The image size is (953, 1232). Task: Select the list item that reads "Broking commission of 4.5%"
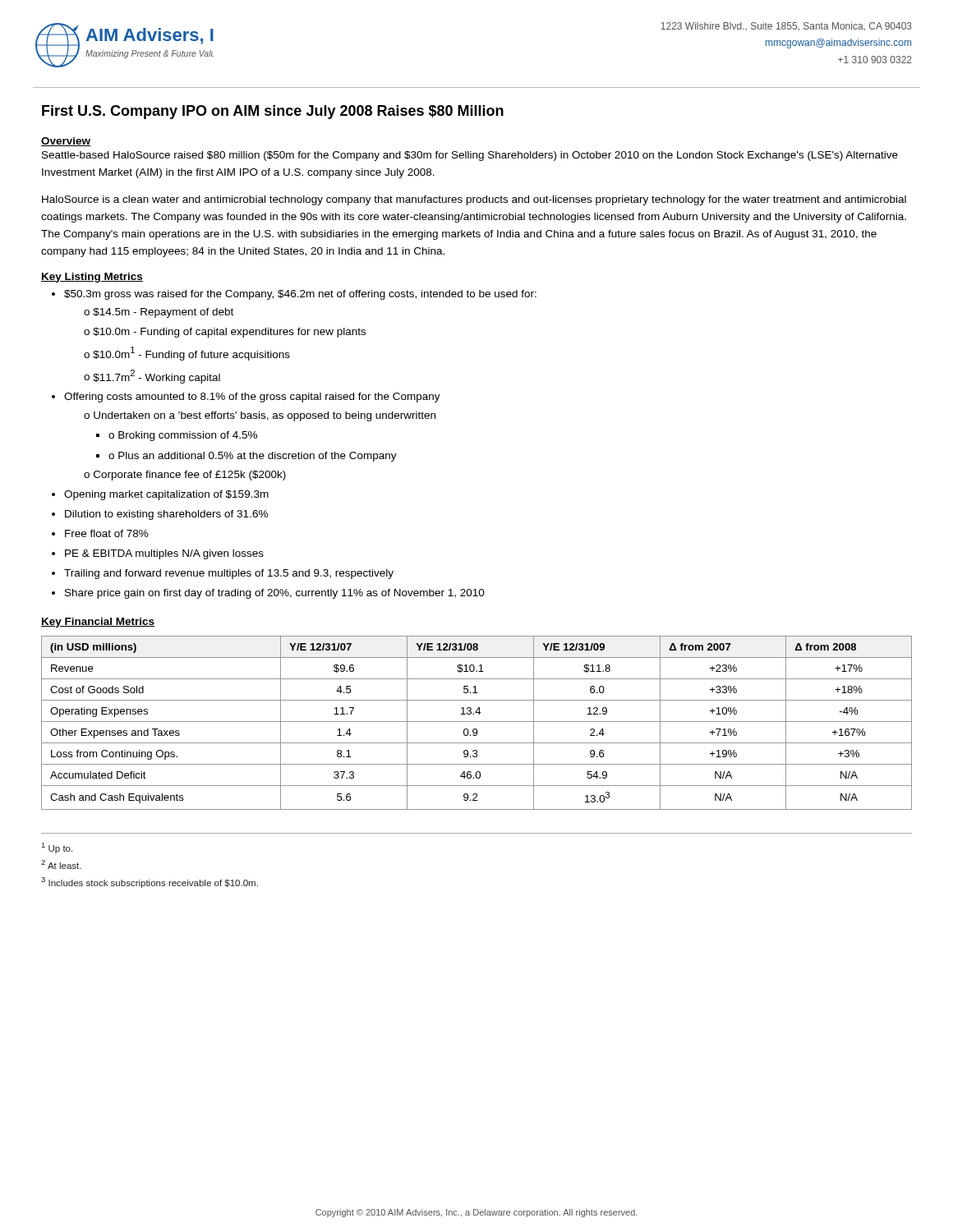pyautogui.click(x=183, y=436)
